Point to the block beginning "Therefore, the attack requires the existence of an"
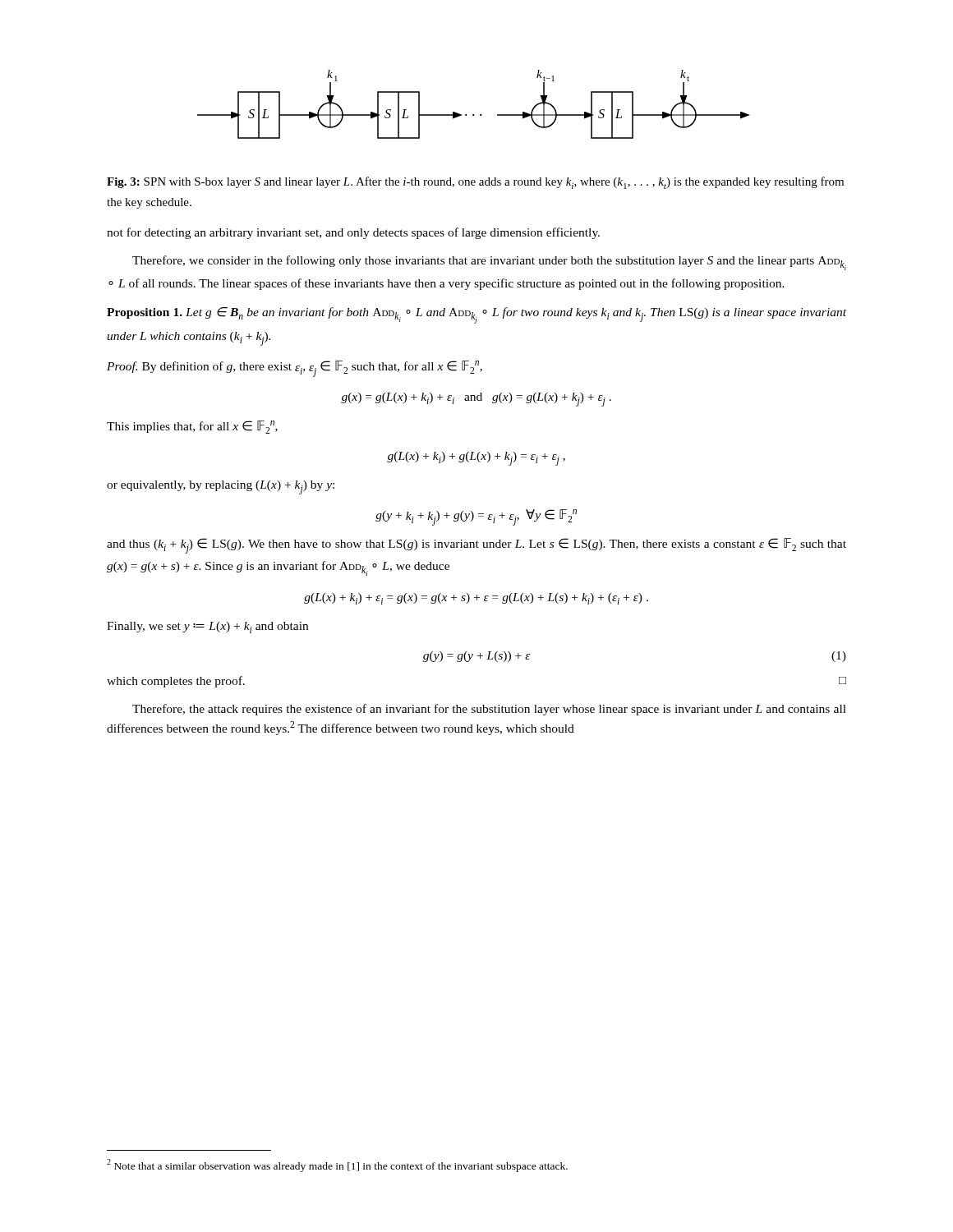The height and width of the screenshot is (1232, 953). pos(476,718)
